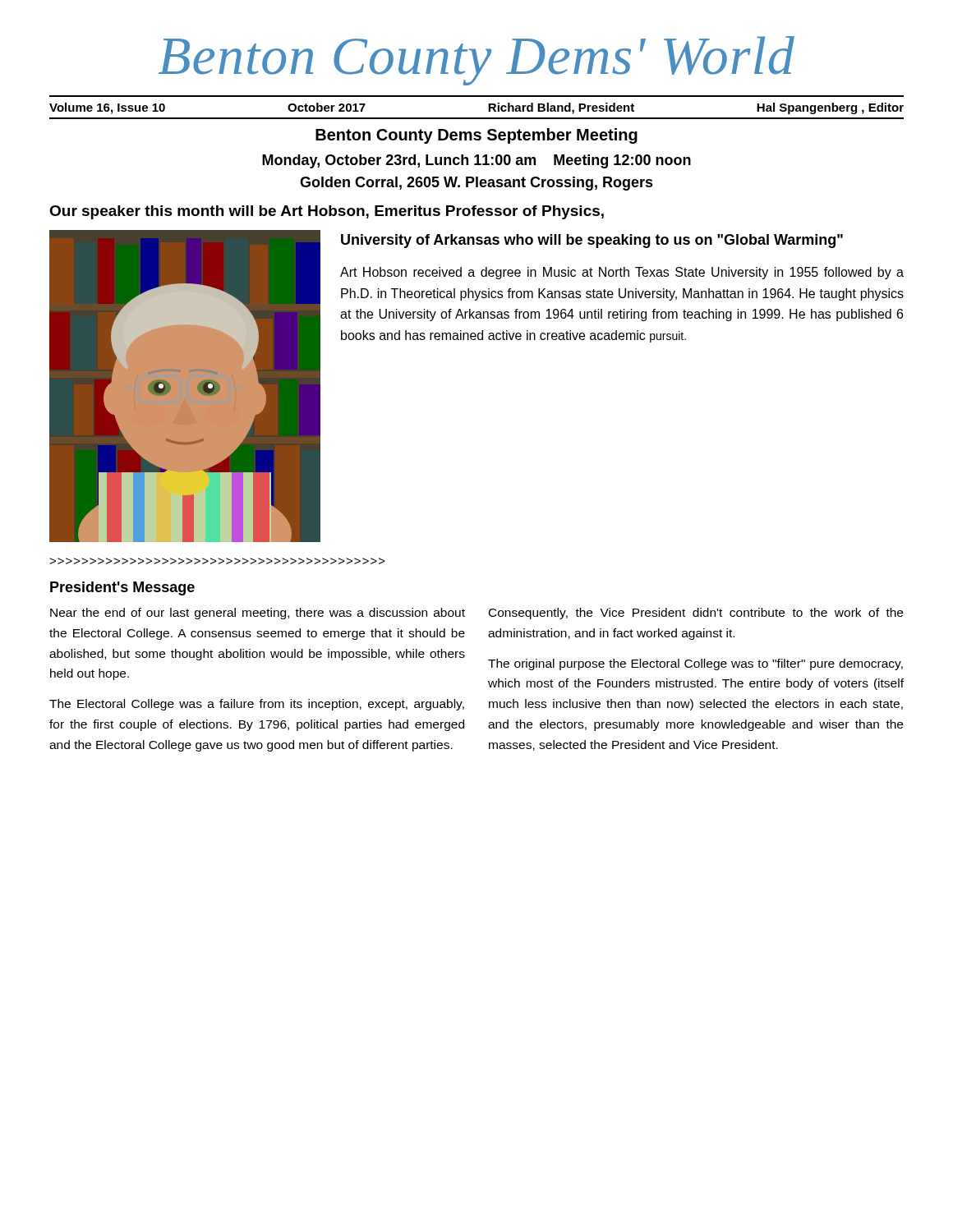Select the section header that reads "Benton County Dems September Meeting"

coord(476,135)
